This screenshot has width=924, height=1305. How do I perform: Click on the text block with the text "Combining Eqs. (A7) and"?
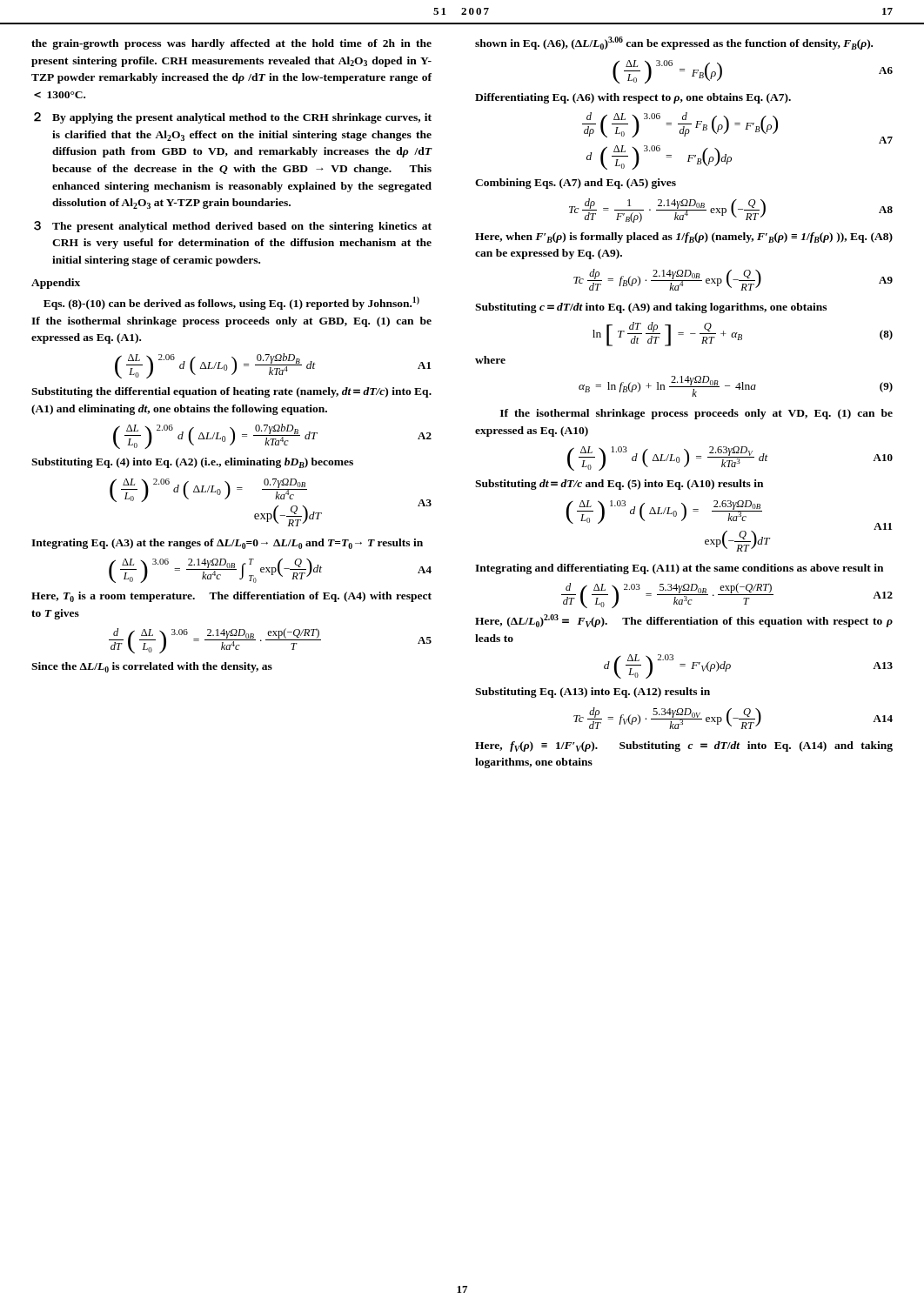(576, 182)
